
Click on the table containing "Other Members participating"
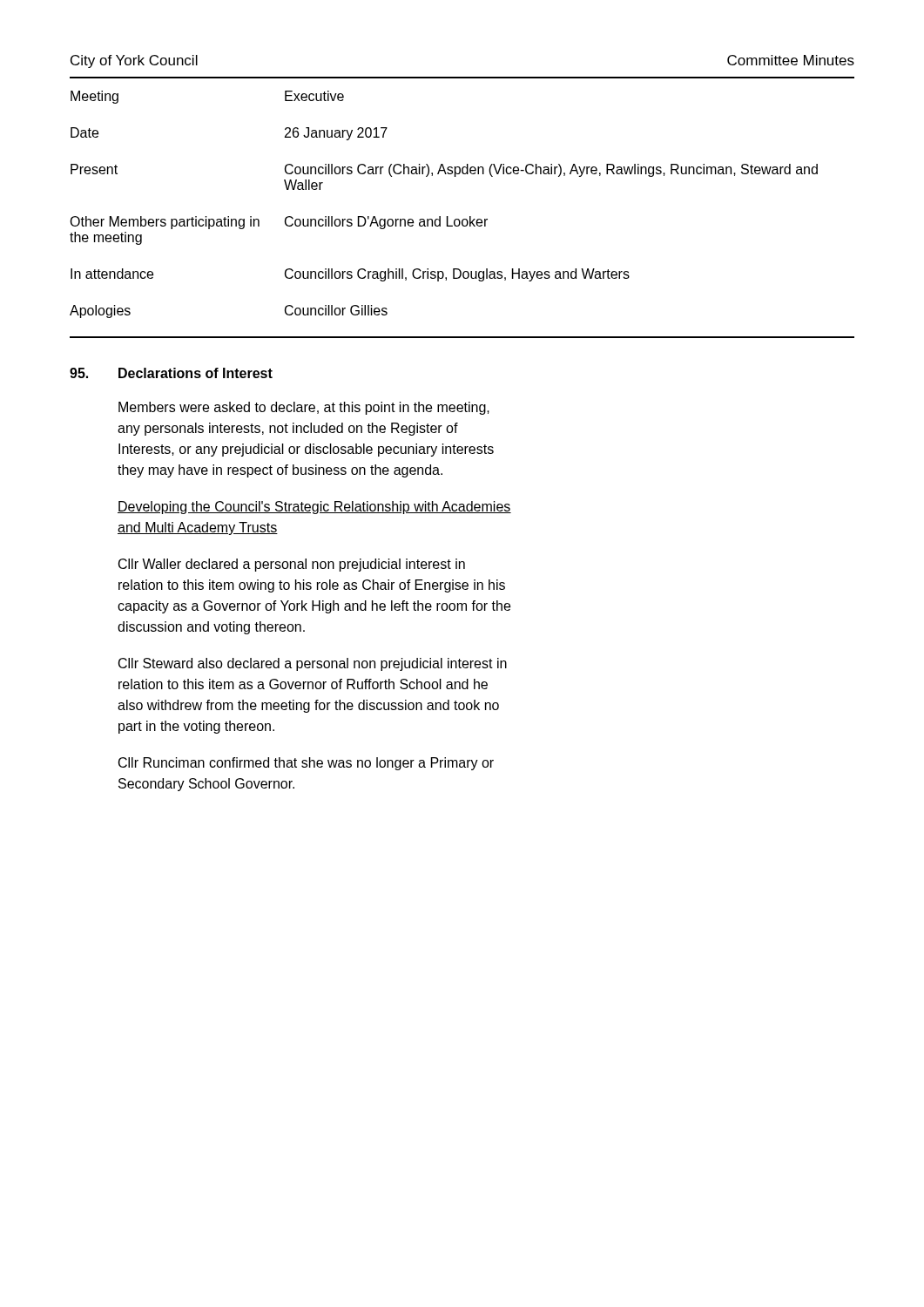pos(462,208)
